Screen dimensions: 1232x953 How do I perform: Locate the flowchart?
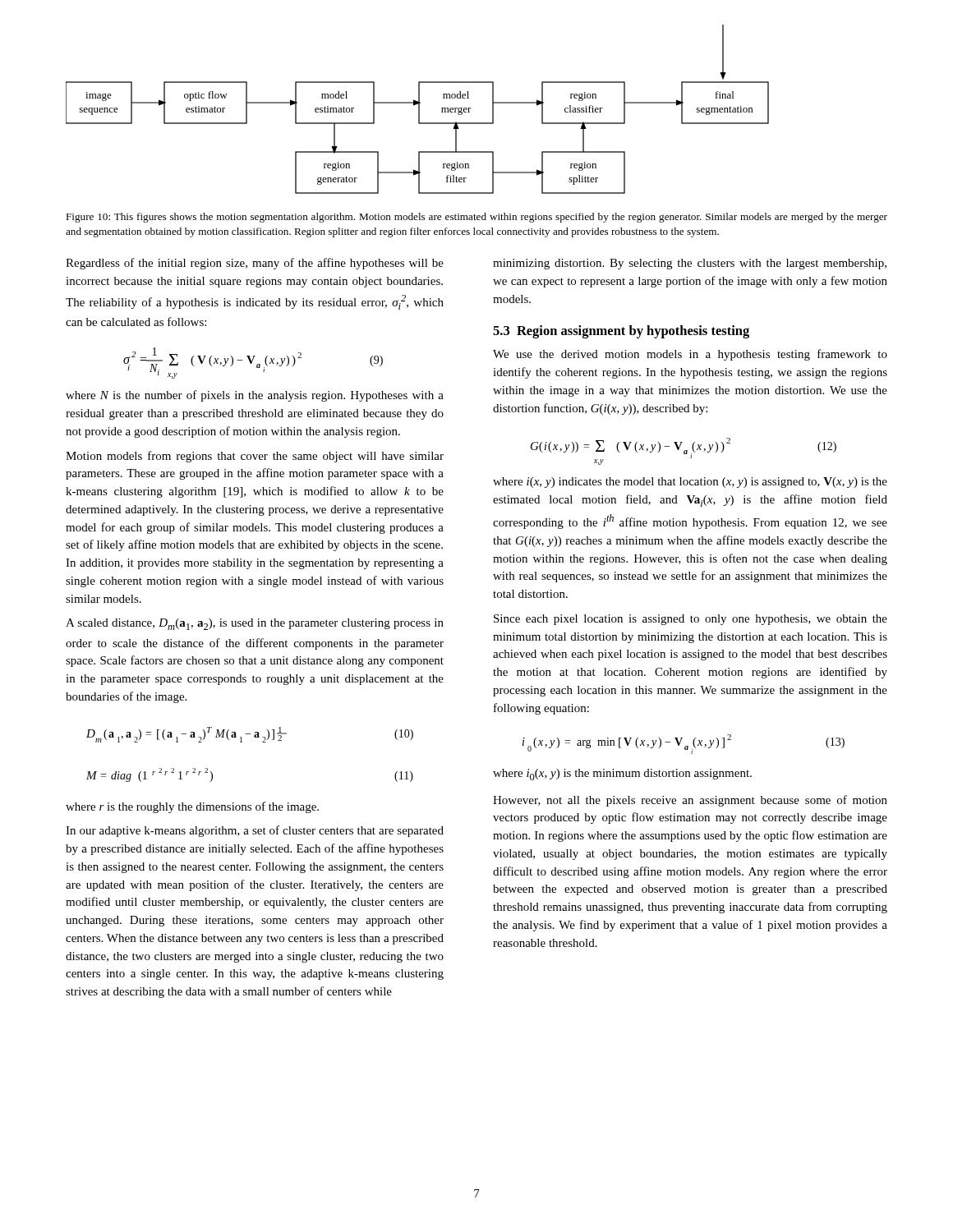(476, 115)
